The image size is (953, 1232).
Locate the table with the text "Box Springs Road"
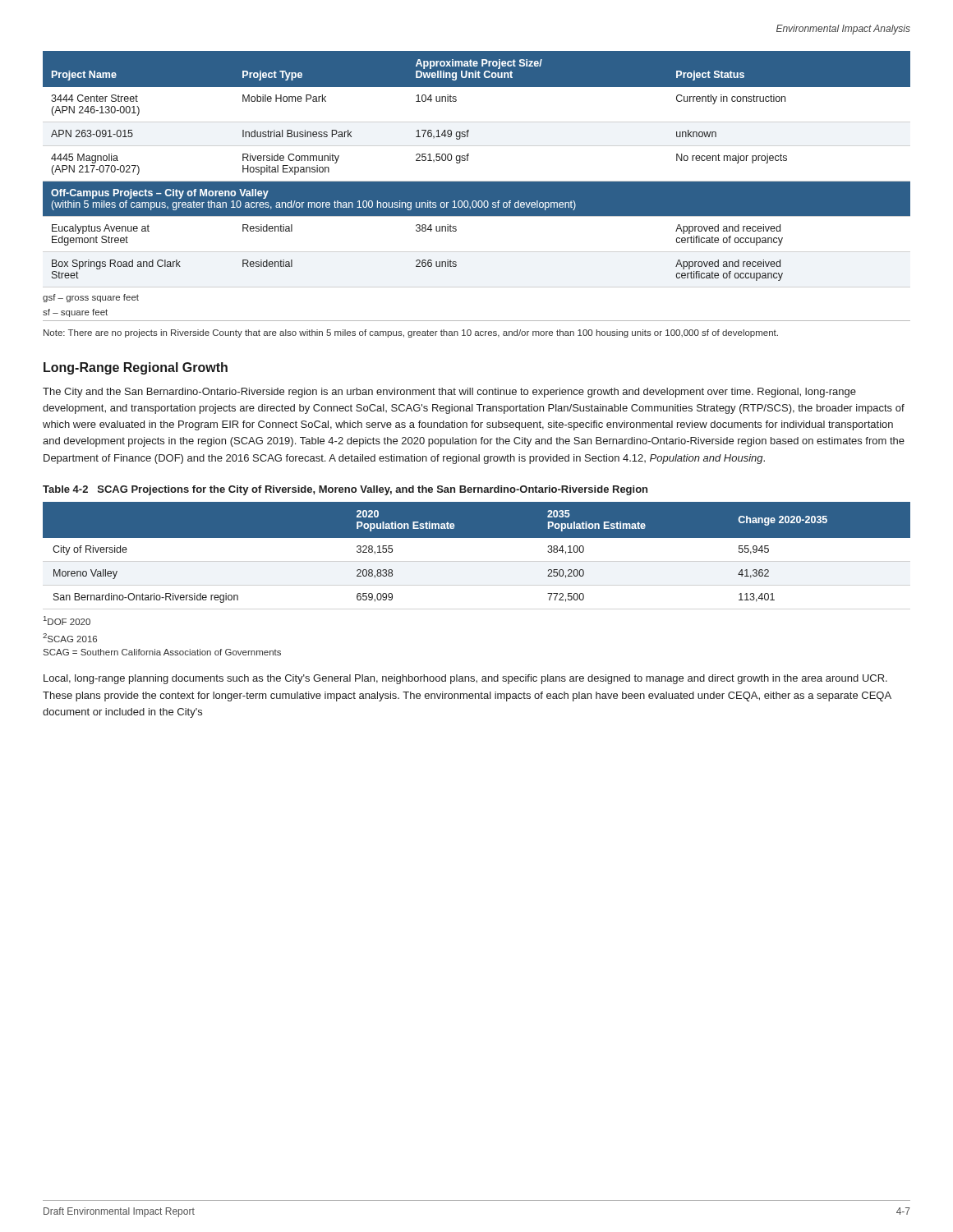pyautogui.click(x=476, y=169)
